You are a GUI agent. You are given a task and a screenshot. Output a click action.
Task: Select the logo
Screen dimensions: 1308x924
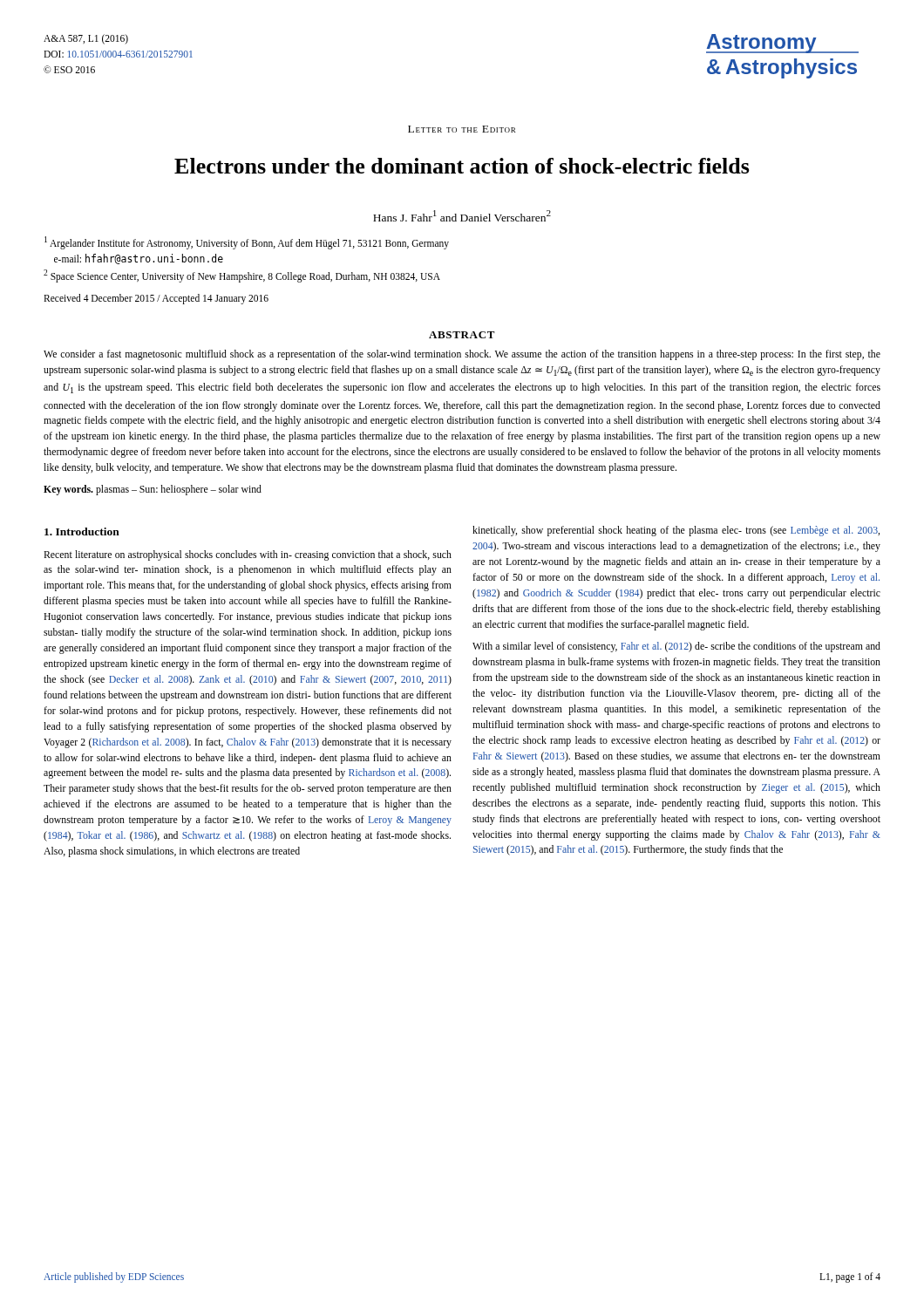(x=793, y=59)
